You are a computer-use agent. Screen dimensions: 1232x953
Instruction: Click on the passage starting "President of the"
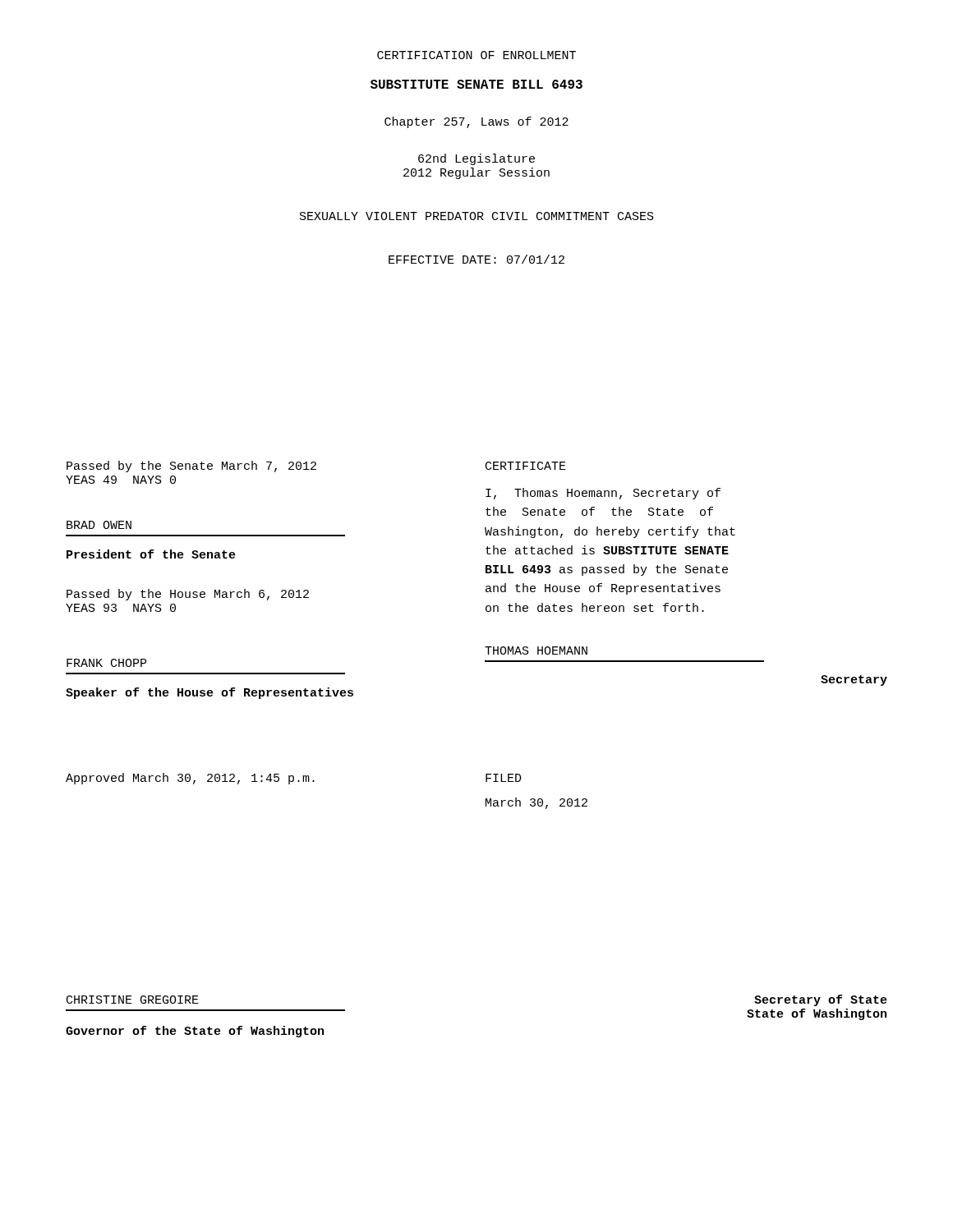[x=151, y=556]
